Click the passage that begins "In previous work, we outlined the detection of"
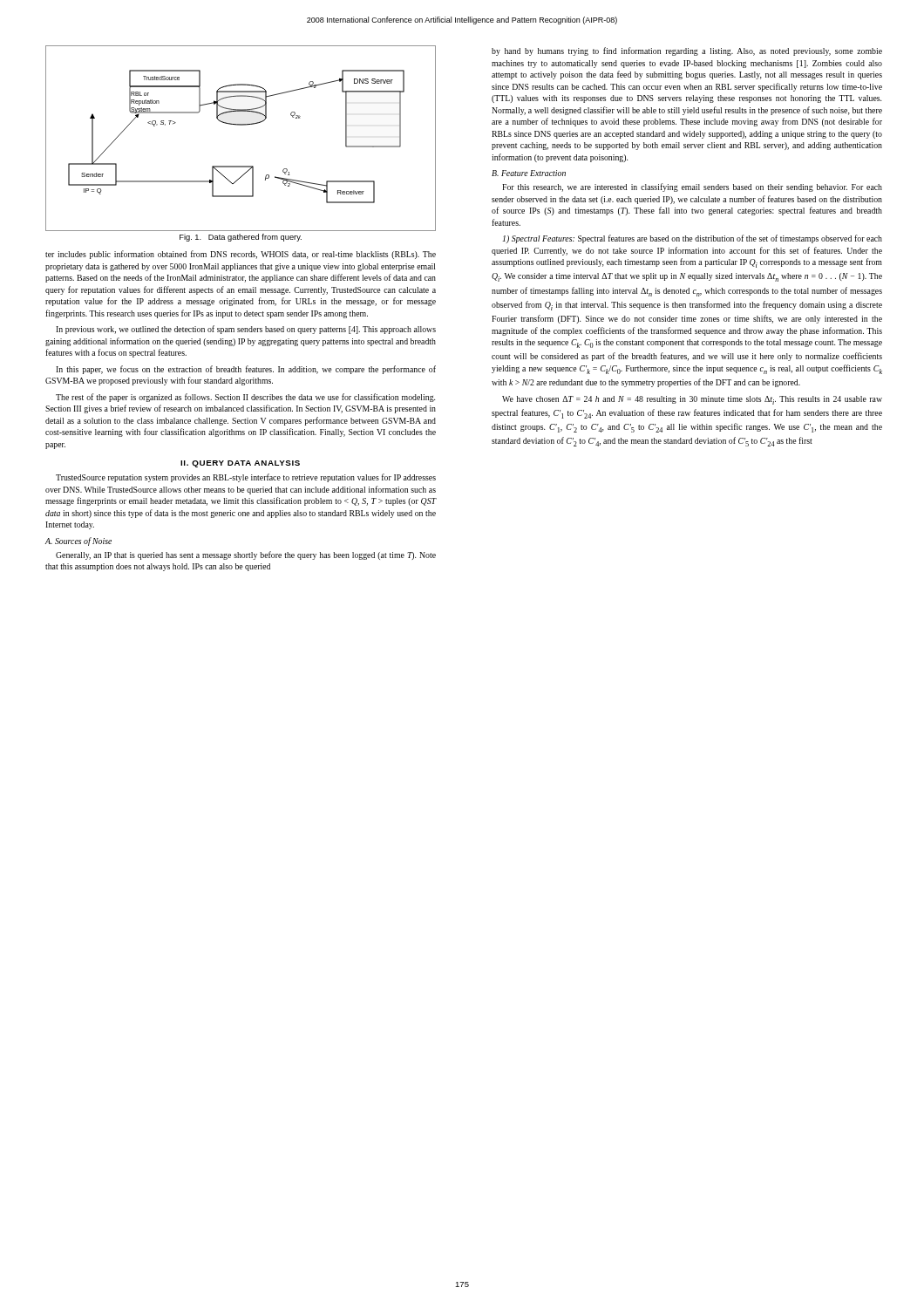The image size is (924, 1308). 241,341
